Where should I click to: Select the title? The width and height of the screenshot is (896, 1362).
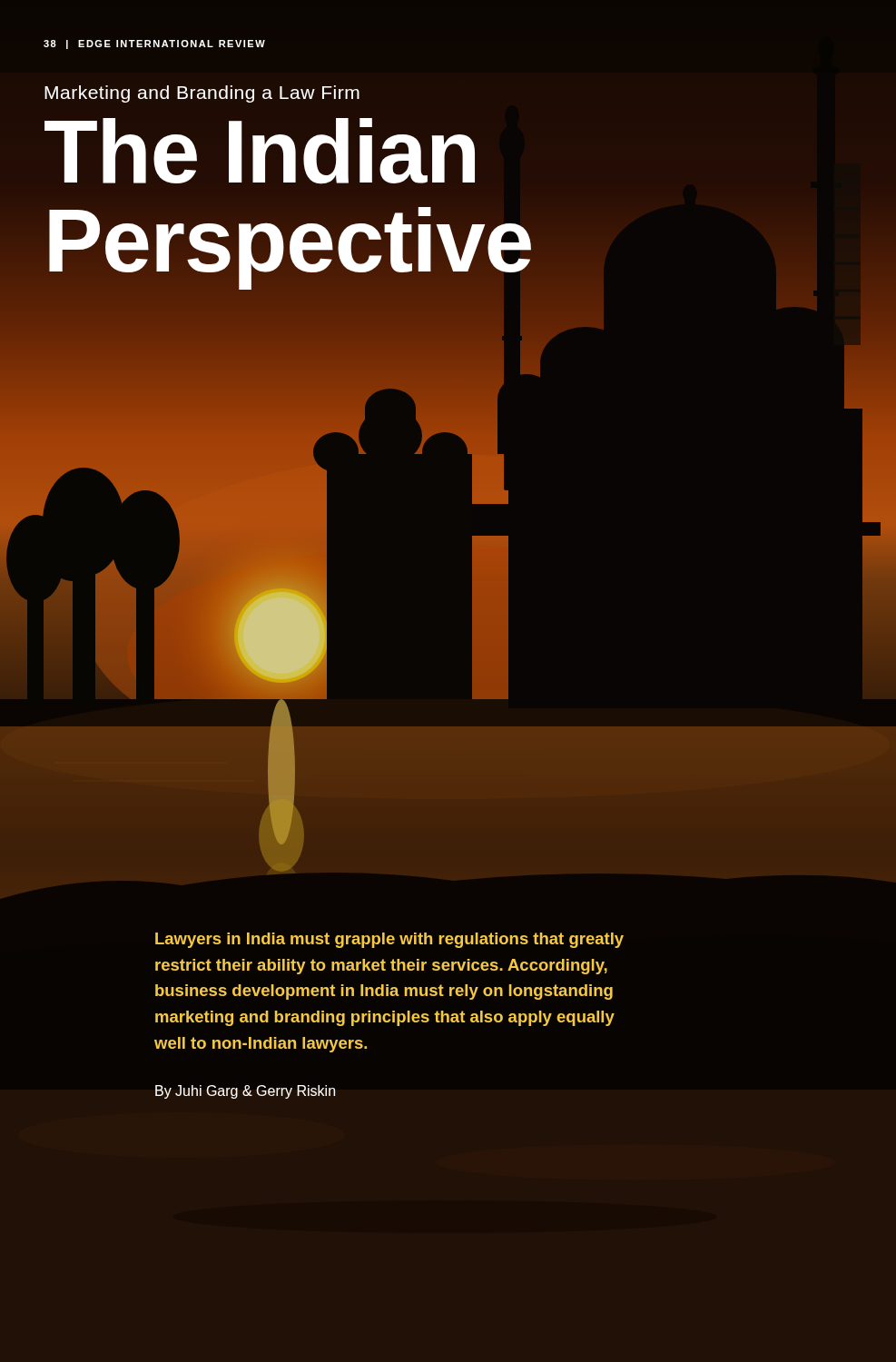point(325,183)
